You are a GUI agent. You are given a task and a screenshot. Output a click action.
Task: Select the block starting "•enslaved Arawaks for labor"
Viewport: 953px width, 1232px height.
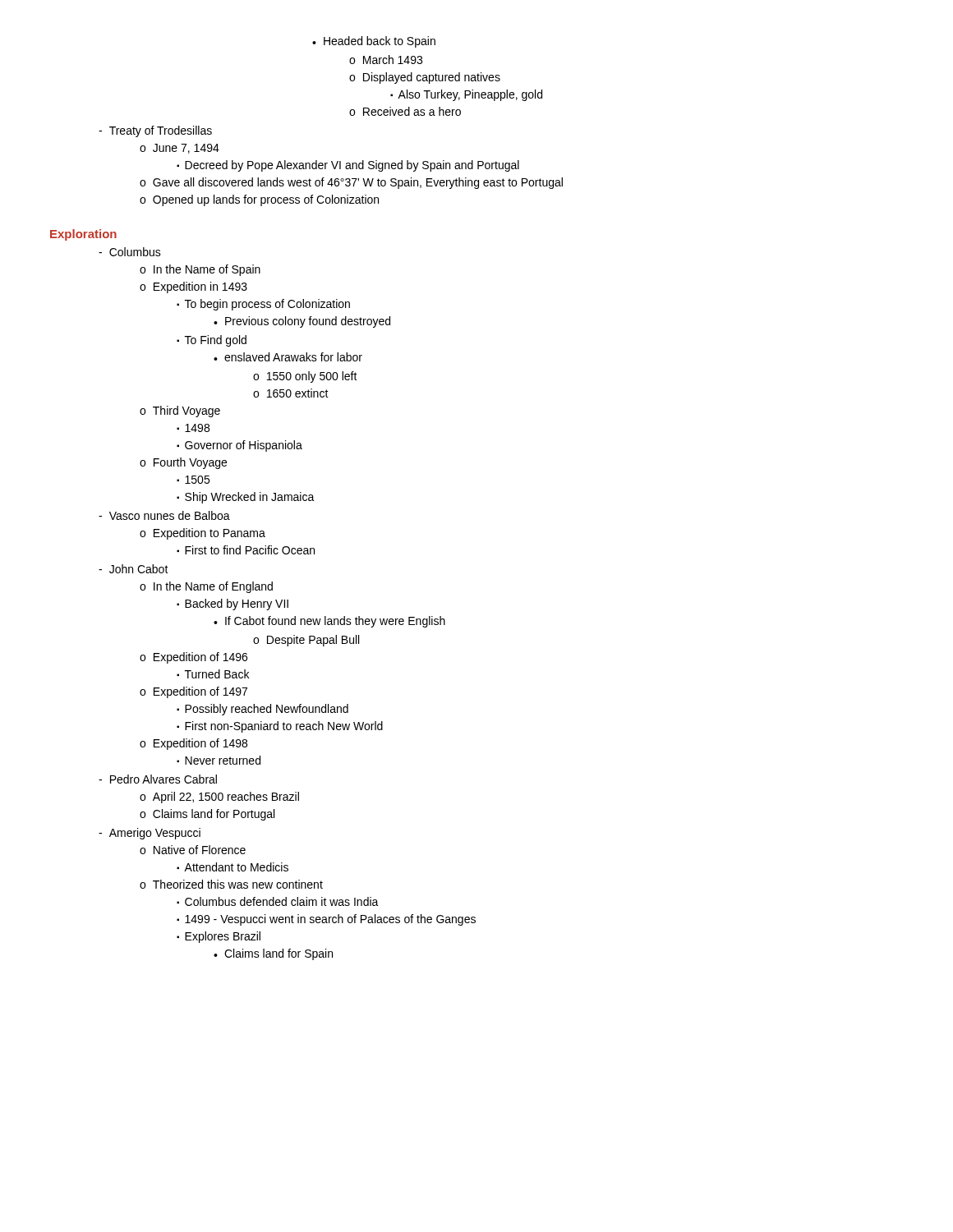click(288, 359)
